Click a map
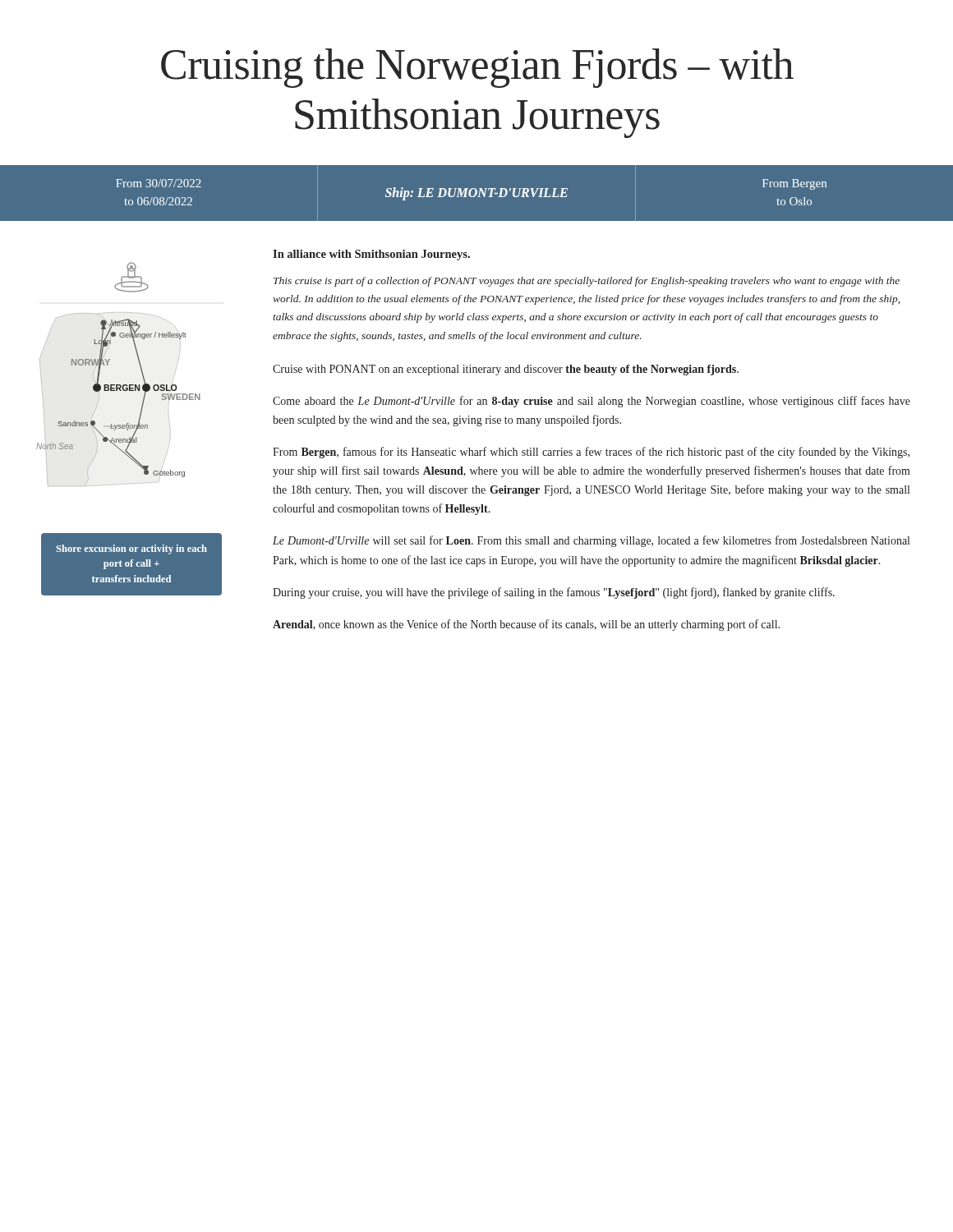This screenshot has height=1232, width=953. pos(131,377)
